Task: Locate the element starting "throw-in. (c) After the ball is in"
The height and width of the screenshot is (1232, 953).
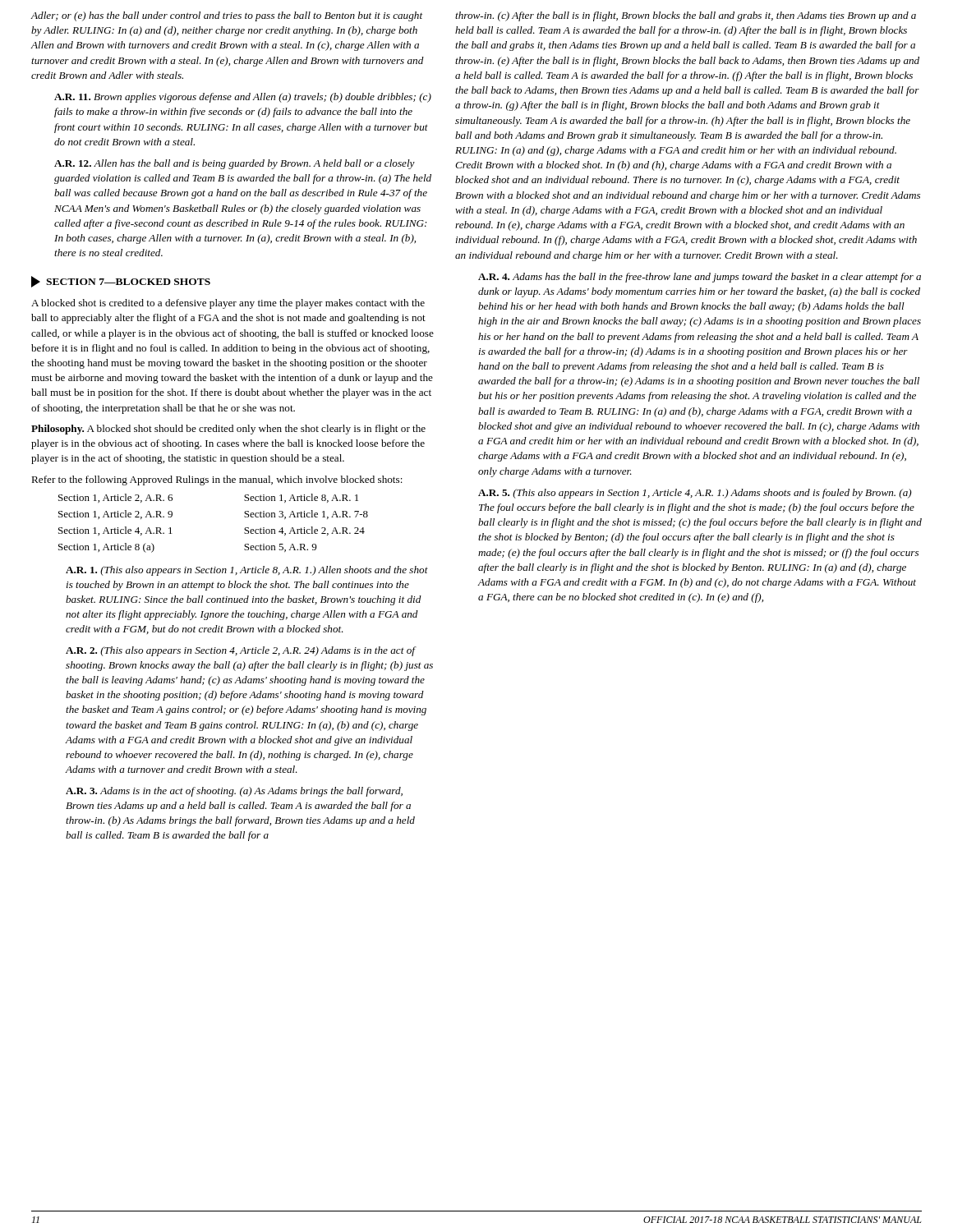Action: click(688, 135)
